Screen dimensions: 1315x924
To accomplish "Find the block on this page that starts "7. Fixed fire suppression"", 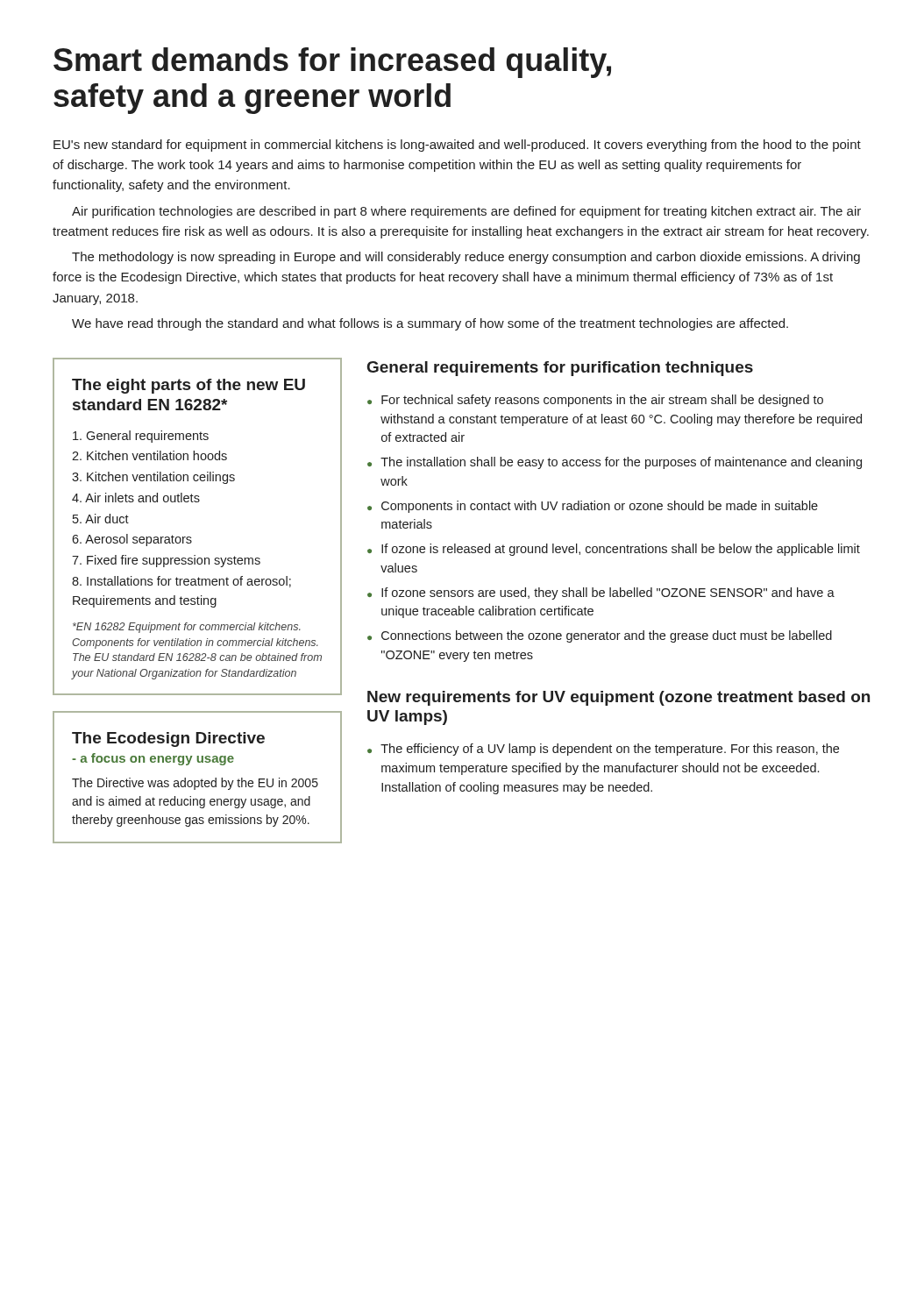I will (x=166, y=560).
